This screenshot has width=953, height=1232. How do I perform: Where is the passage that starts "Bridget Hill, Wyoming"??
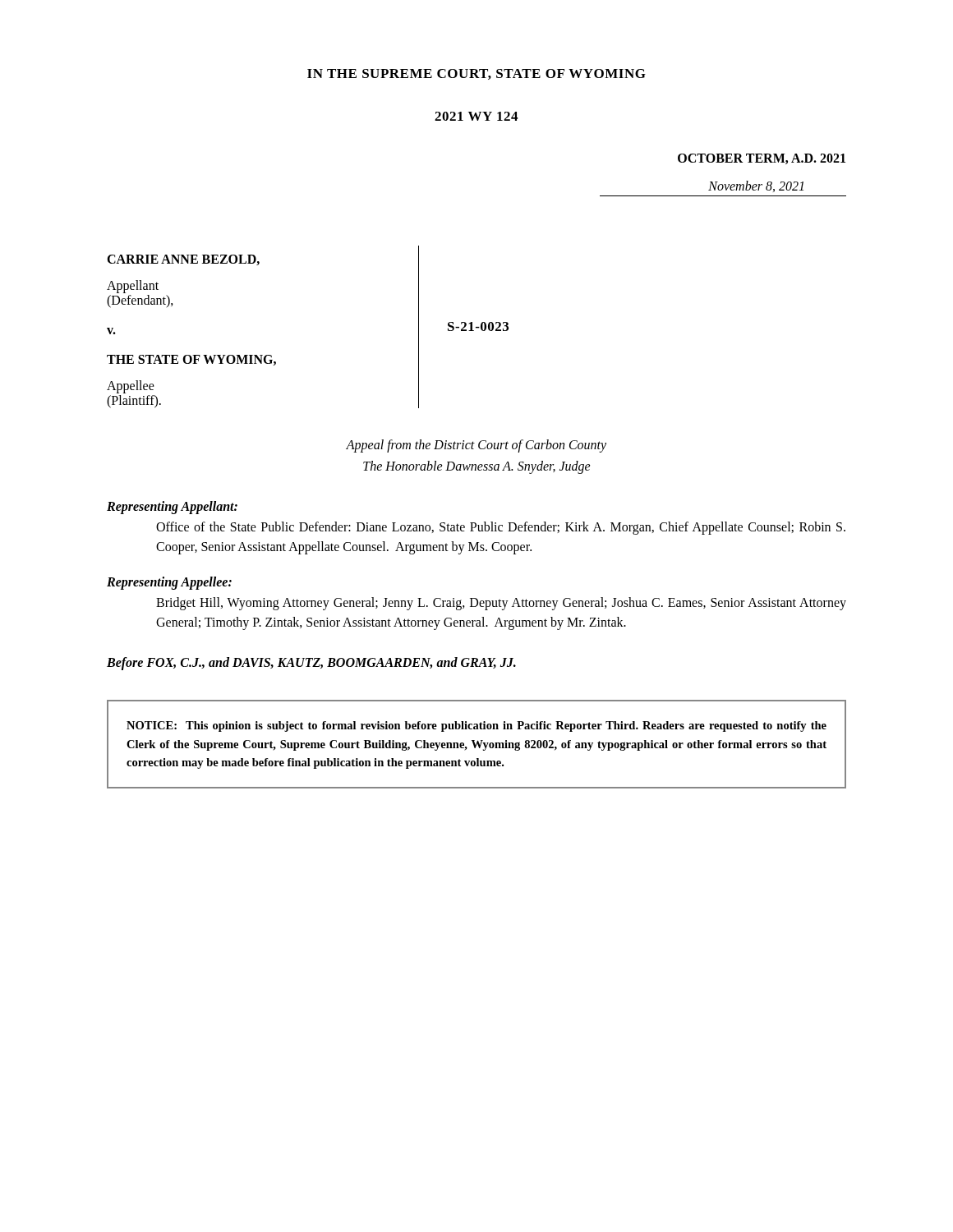click(x=501, y=612)
